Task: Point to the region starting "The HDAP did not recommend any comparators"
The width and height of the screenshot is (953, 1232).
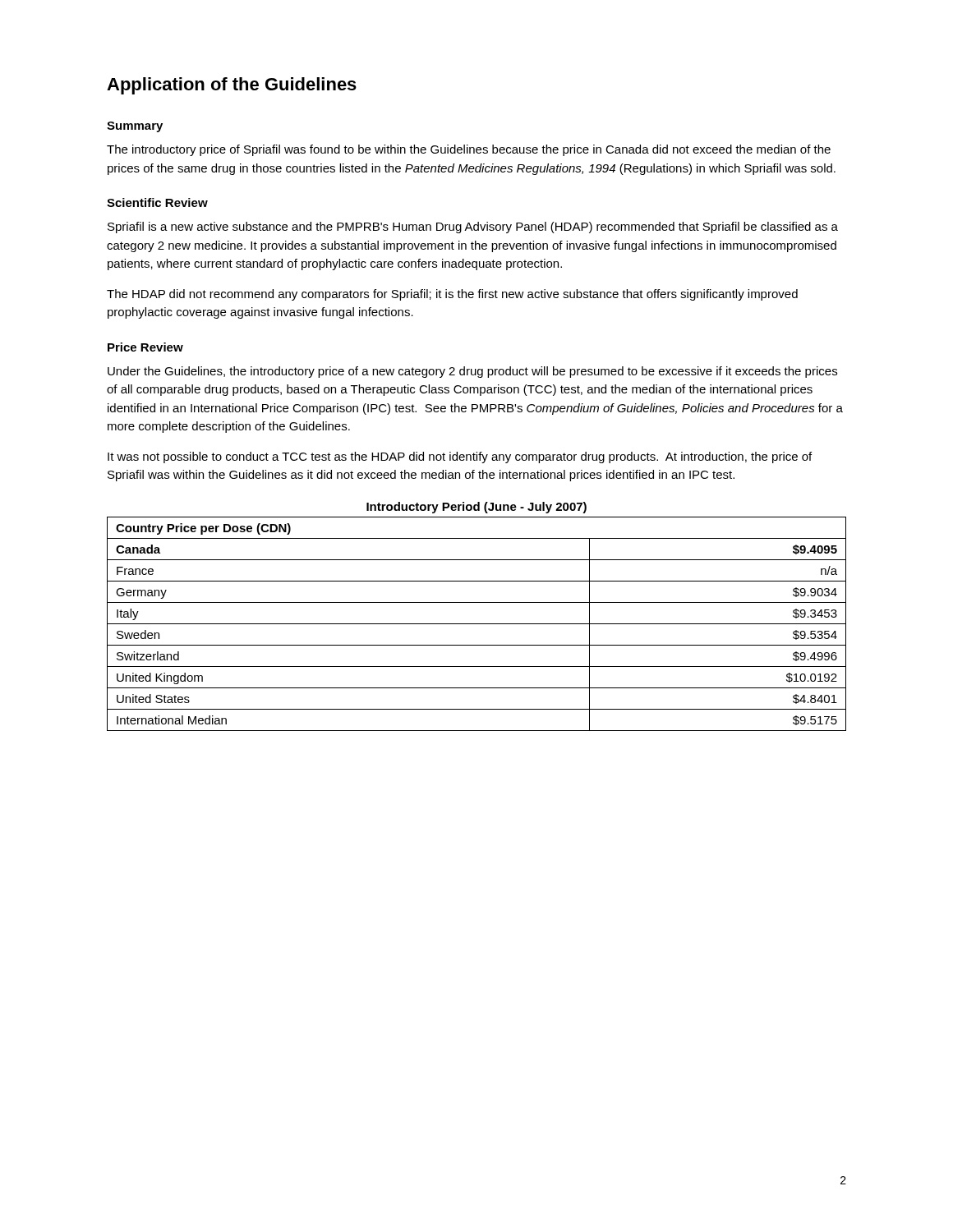Action: coord(452,302)
